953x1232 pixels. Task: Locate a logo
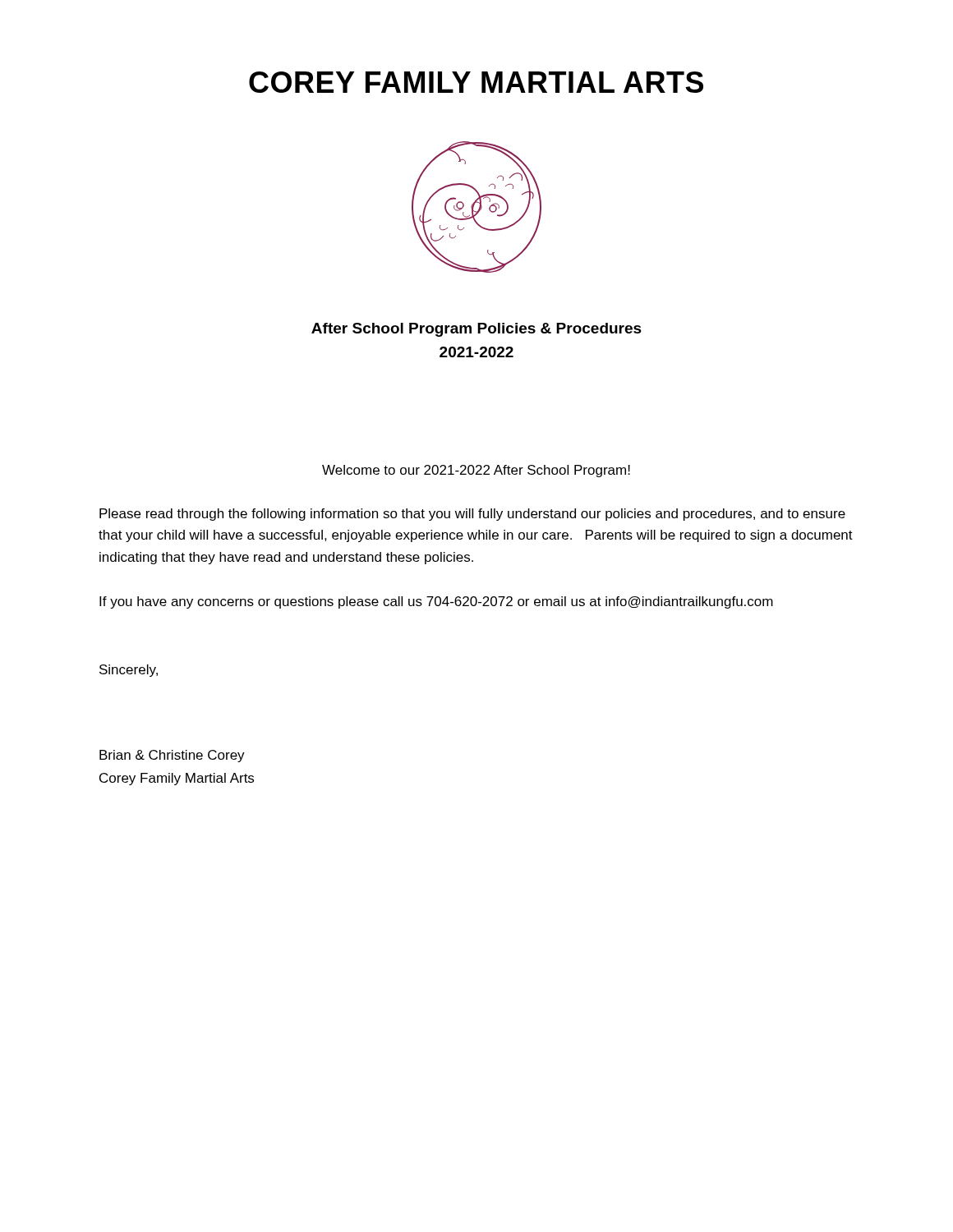[476, 209]
